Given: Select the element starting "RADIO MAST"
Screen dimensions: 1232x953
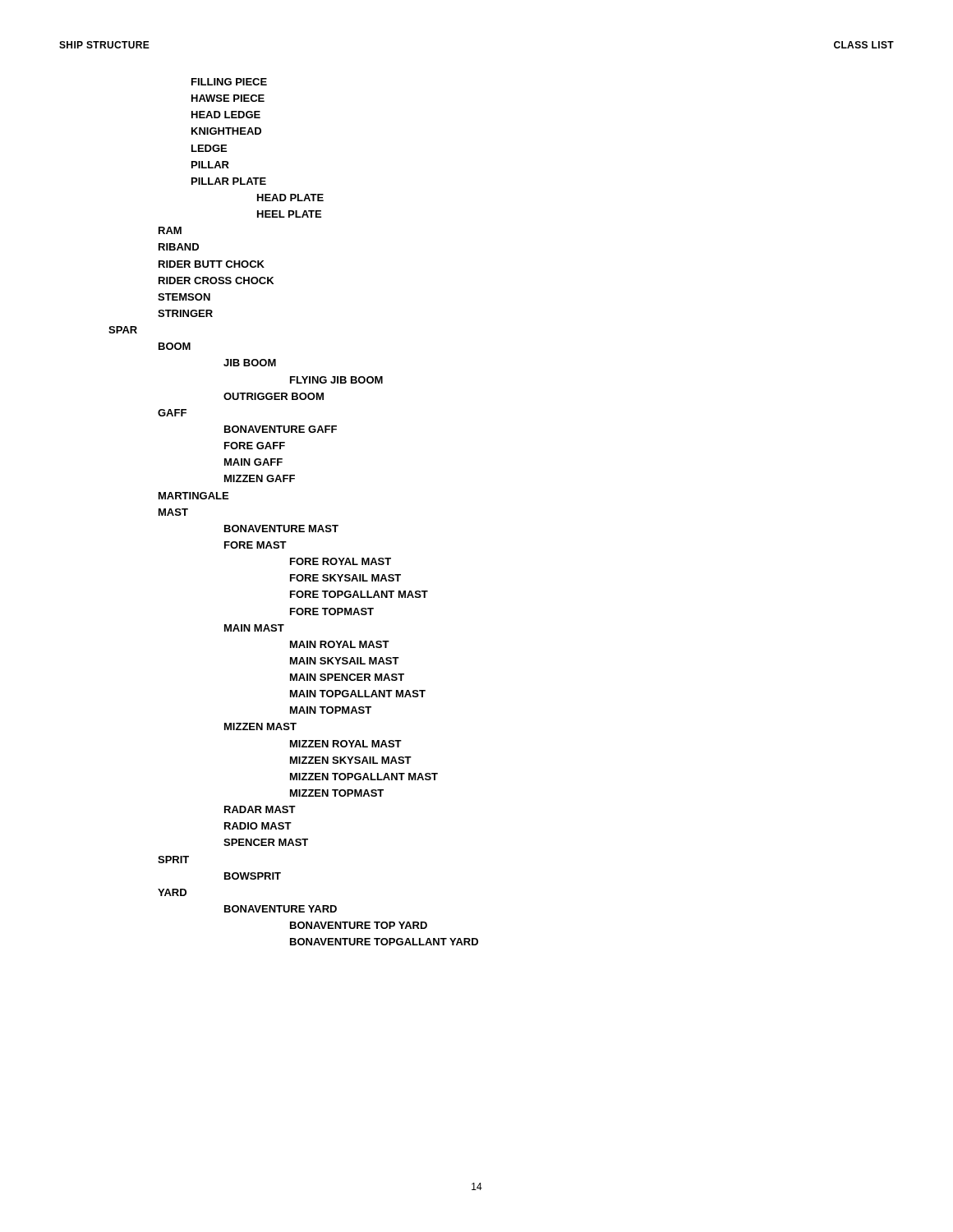Looking at the screenshot, I should 257,826.
